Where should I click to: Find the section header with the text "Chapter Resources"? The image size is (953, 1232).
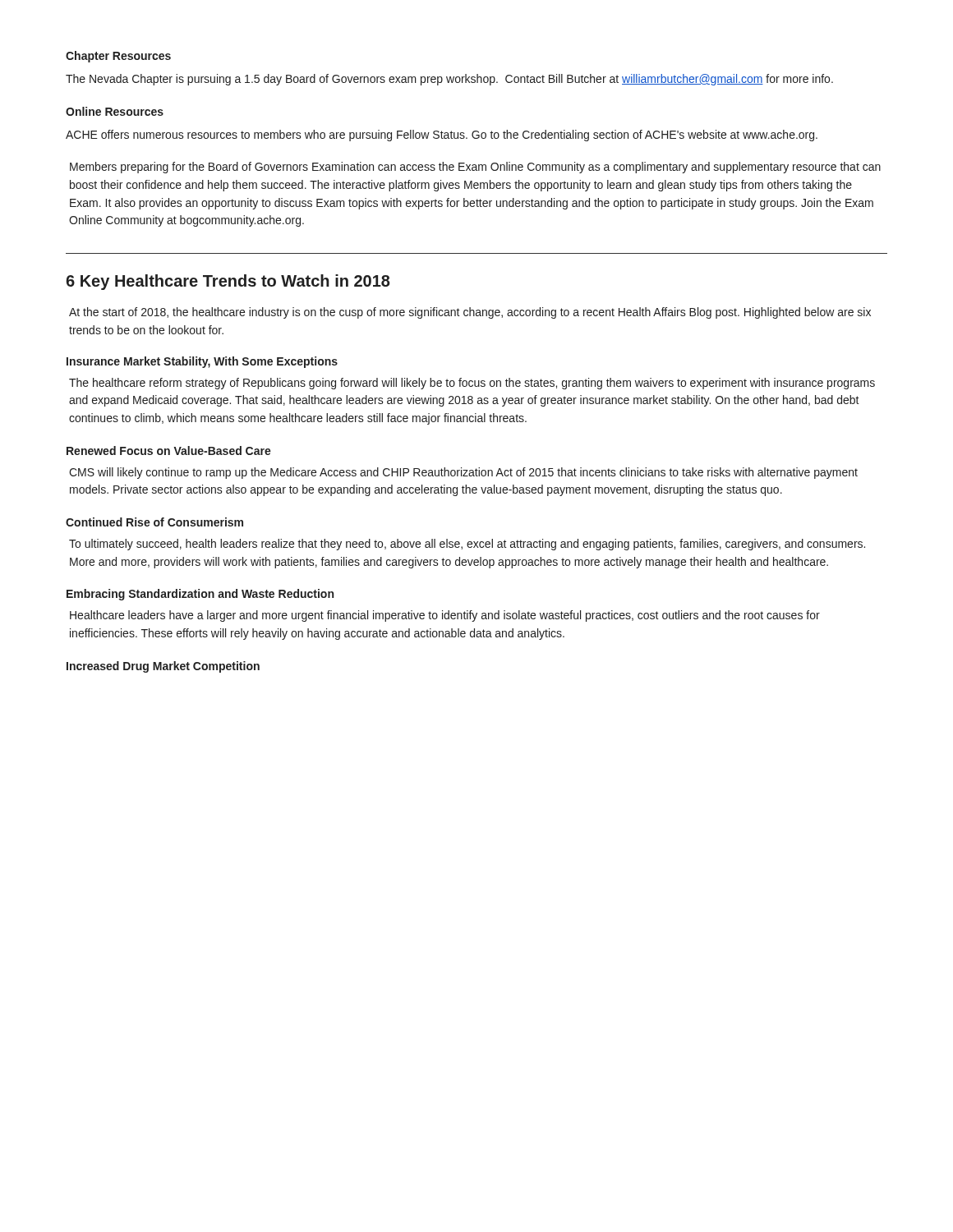click(118, 56)
